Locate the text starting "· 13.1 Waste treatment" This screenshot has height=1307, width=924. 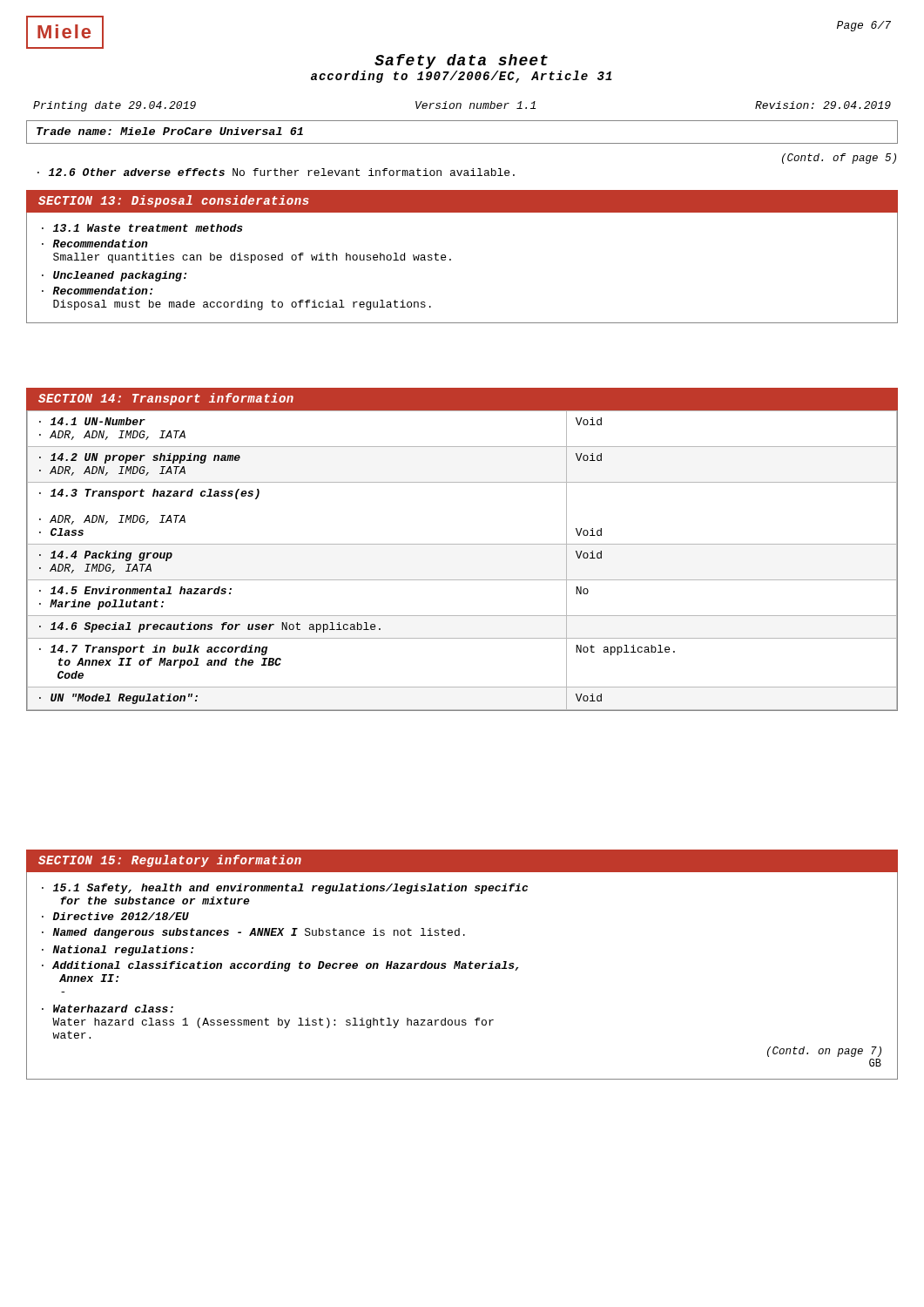pos(141,229)
